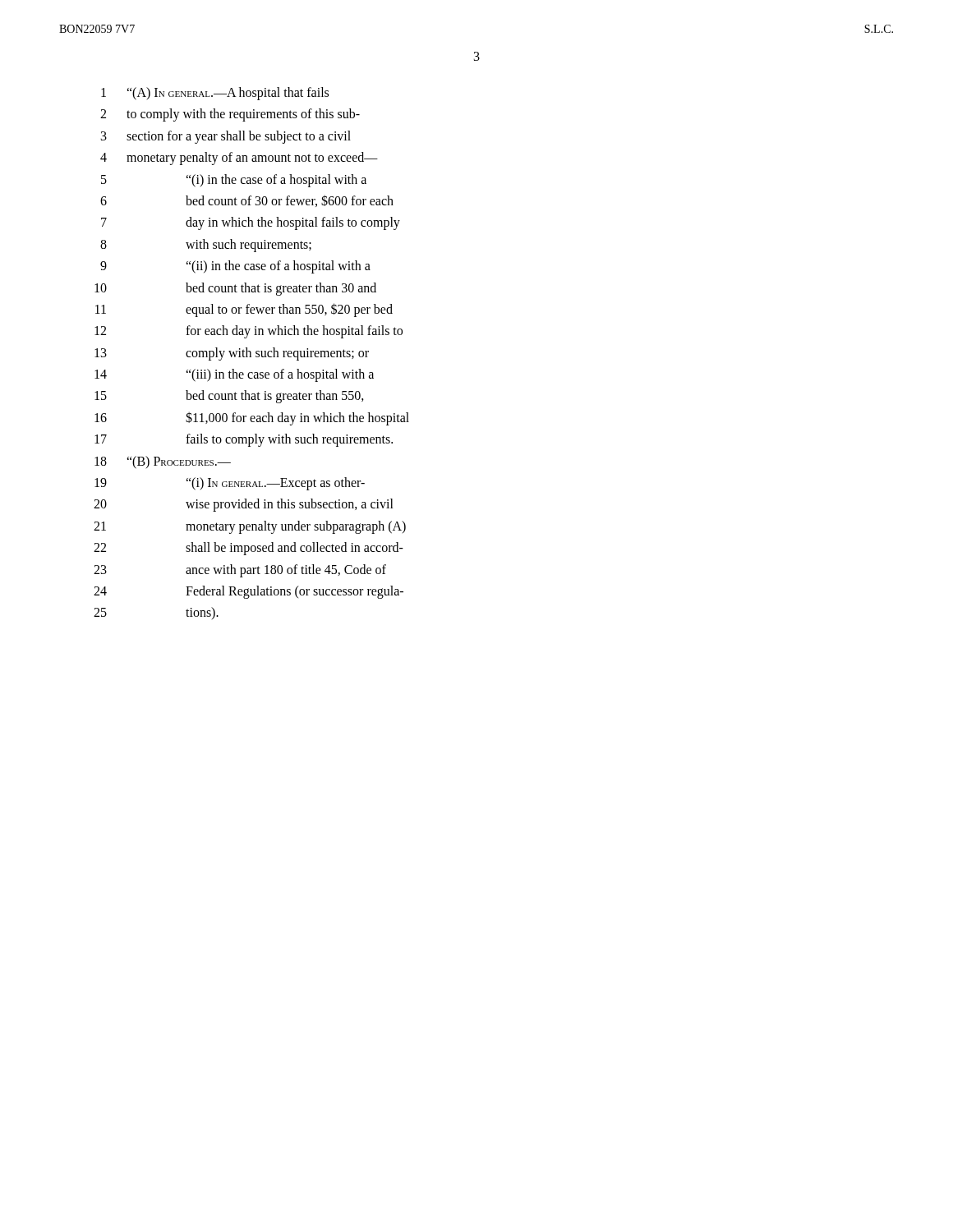
Task: Locate the text block starting "4 monetary penalty"
Action: [x=239, y=159]
